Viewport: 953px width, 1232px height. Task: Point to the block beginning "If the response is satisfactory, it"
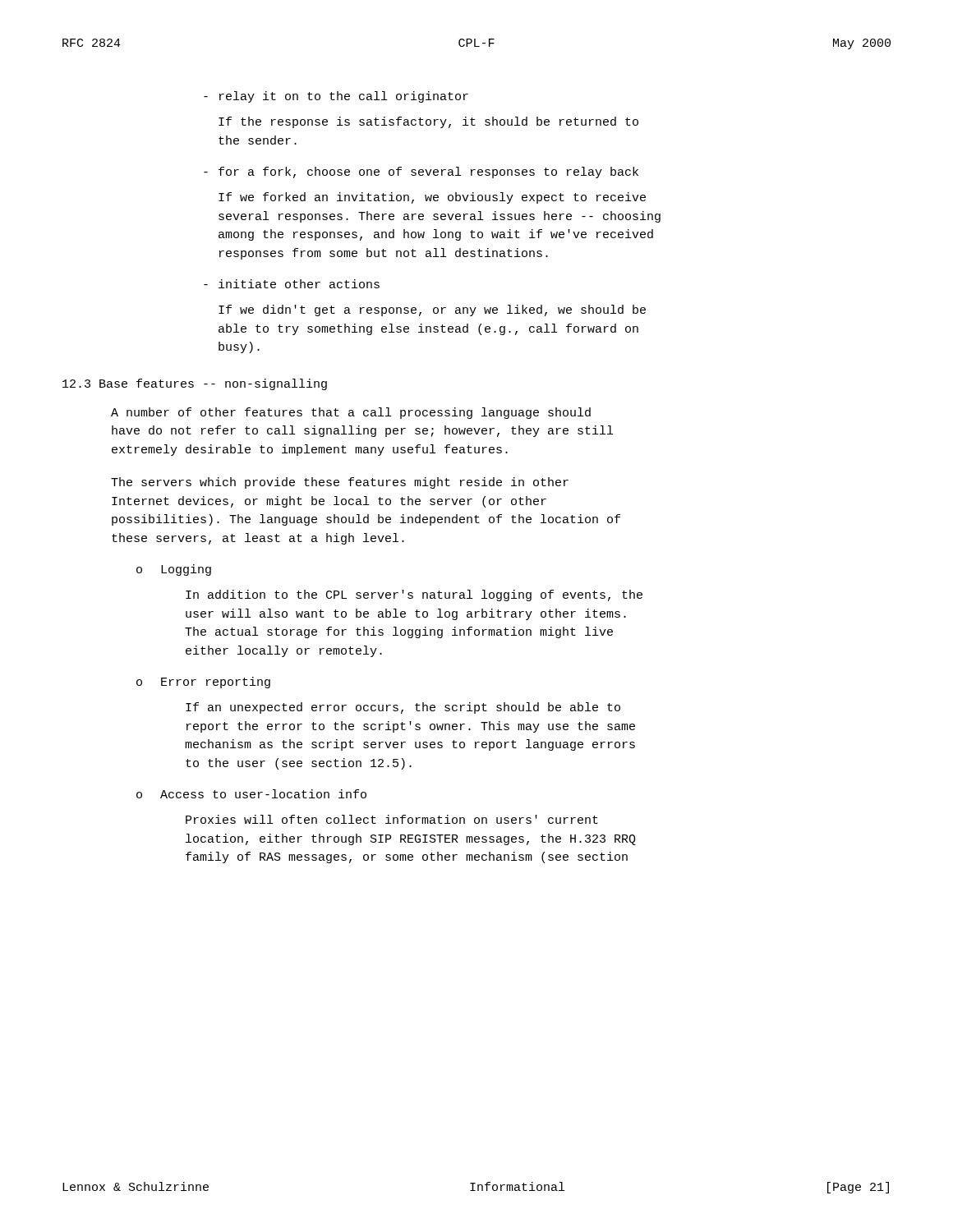point(428,132)
